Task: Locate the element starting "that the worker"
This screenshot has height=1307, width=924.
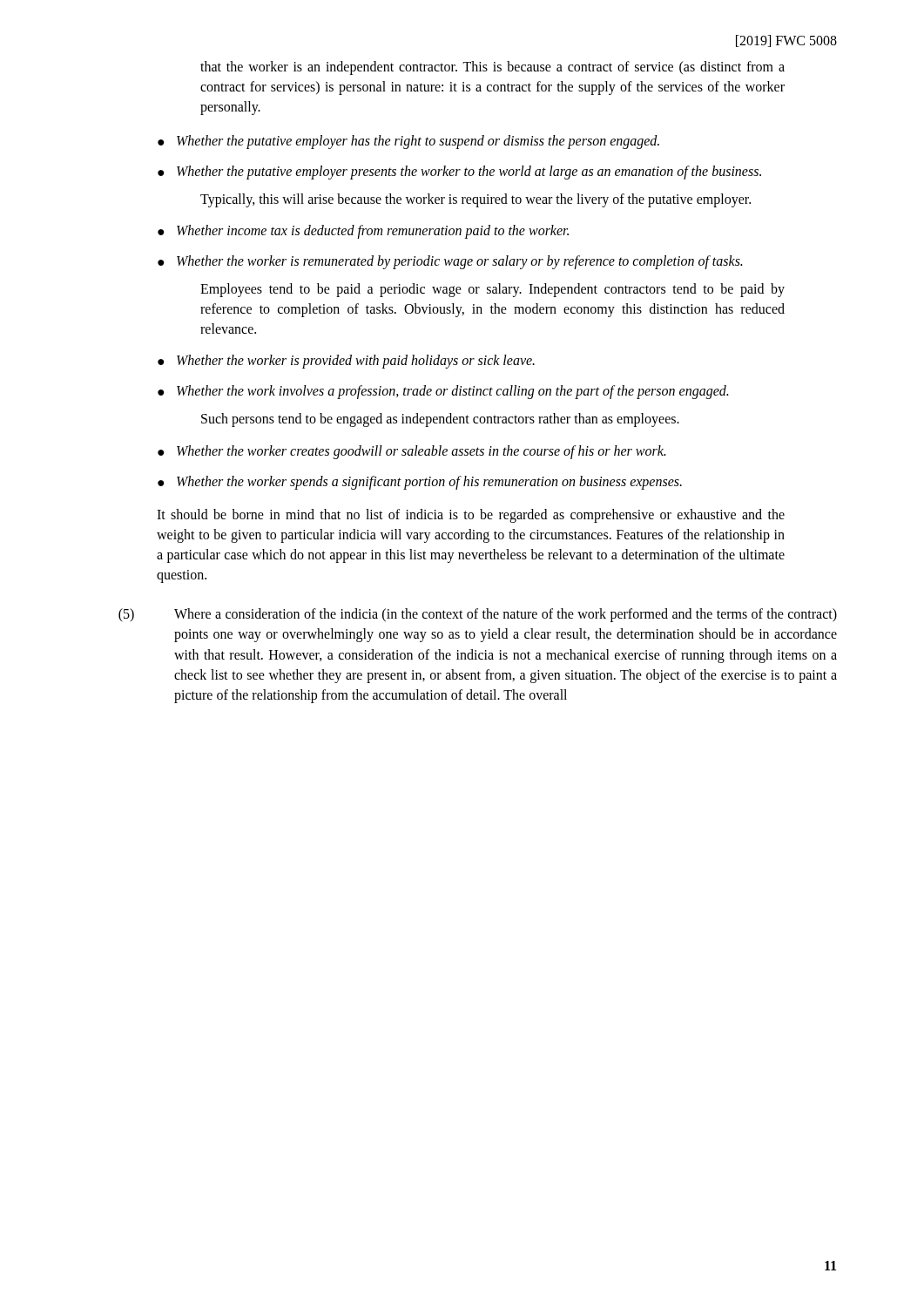Action: pyautogui.click(x=492, y=87)
